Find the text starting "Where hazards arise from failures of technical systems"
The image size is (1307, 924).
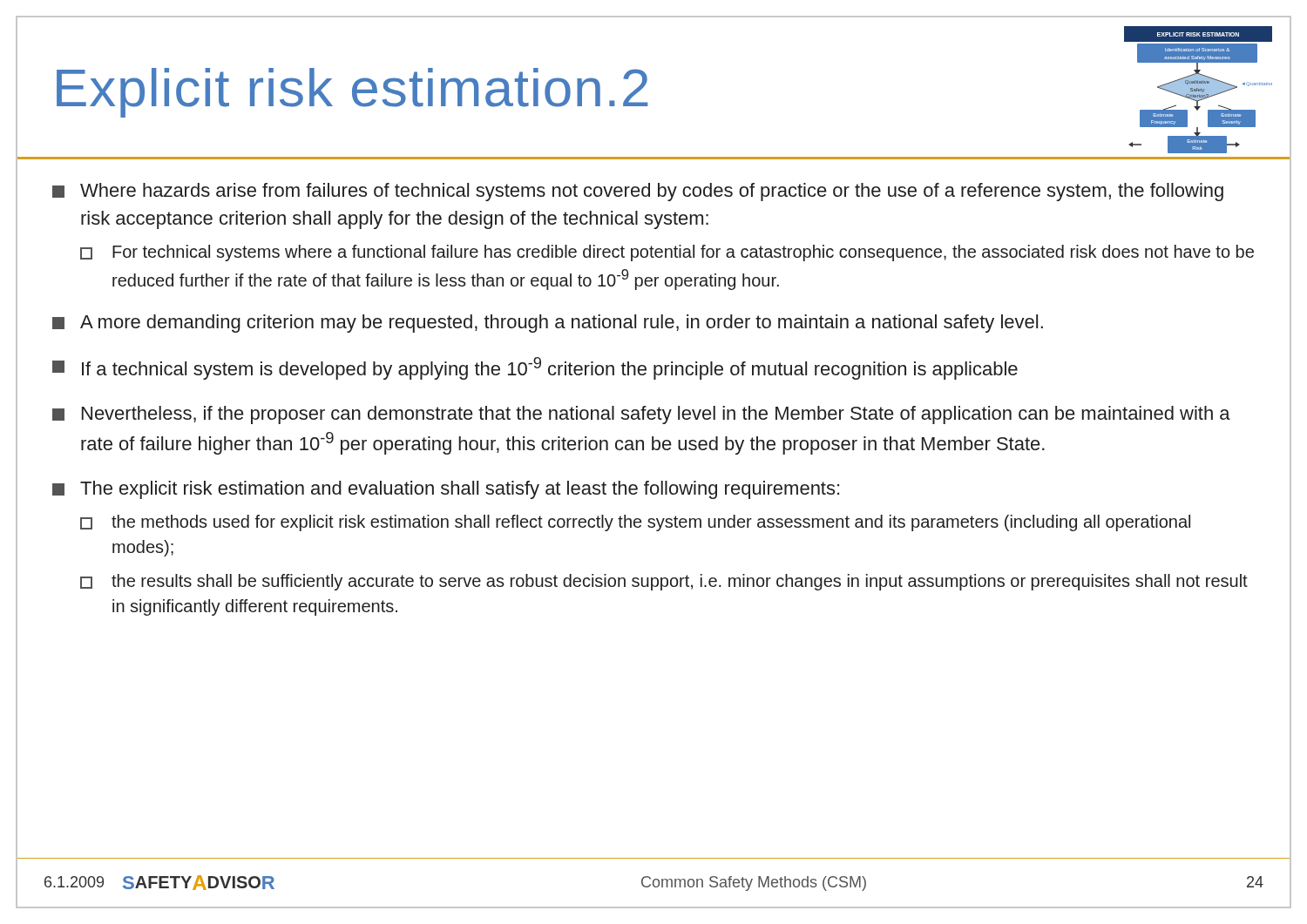pyautogui.click(x=654, y=235)
